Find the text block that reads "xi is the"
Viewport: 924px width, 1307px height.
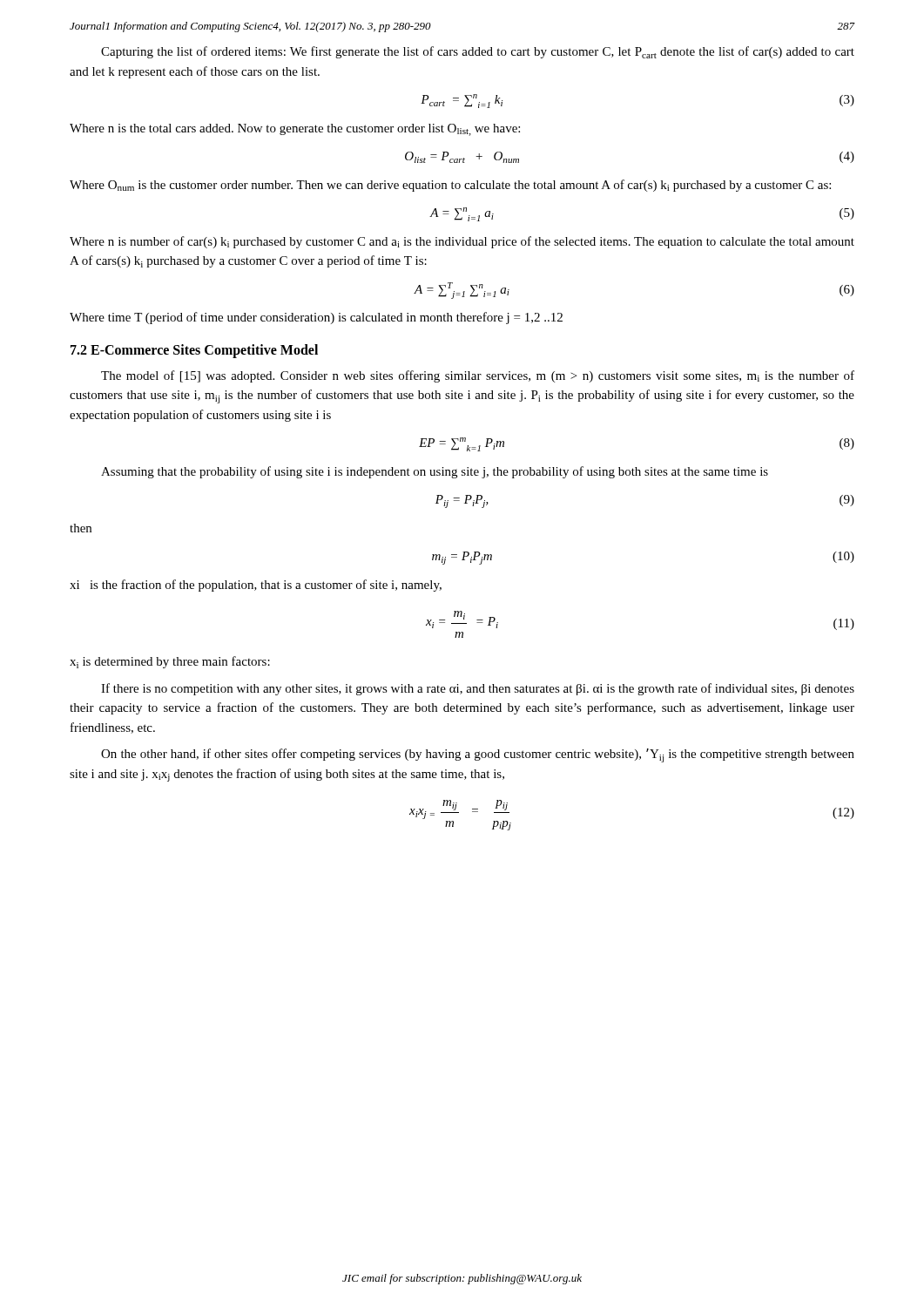pos(256,586)
